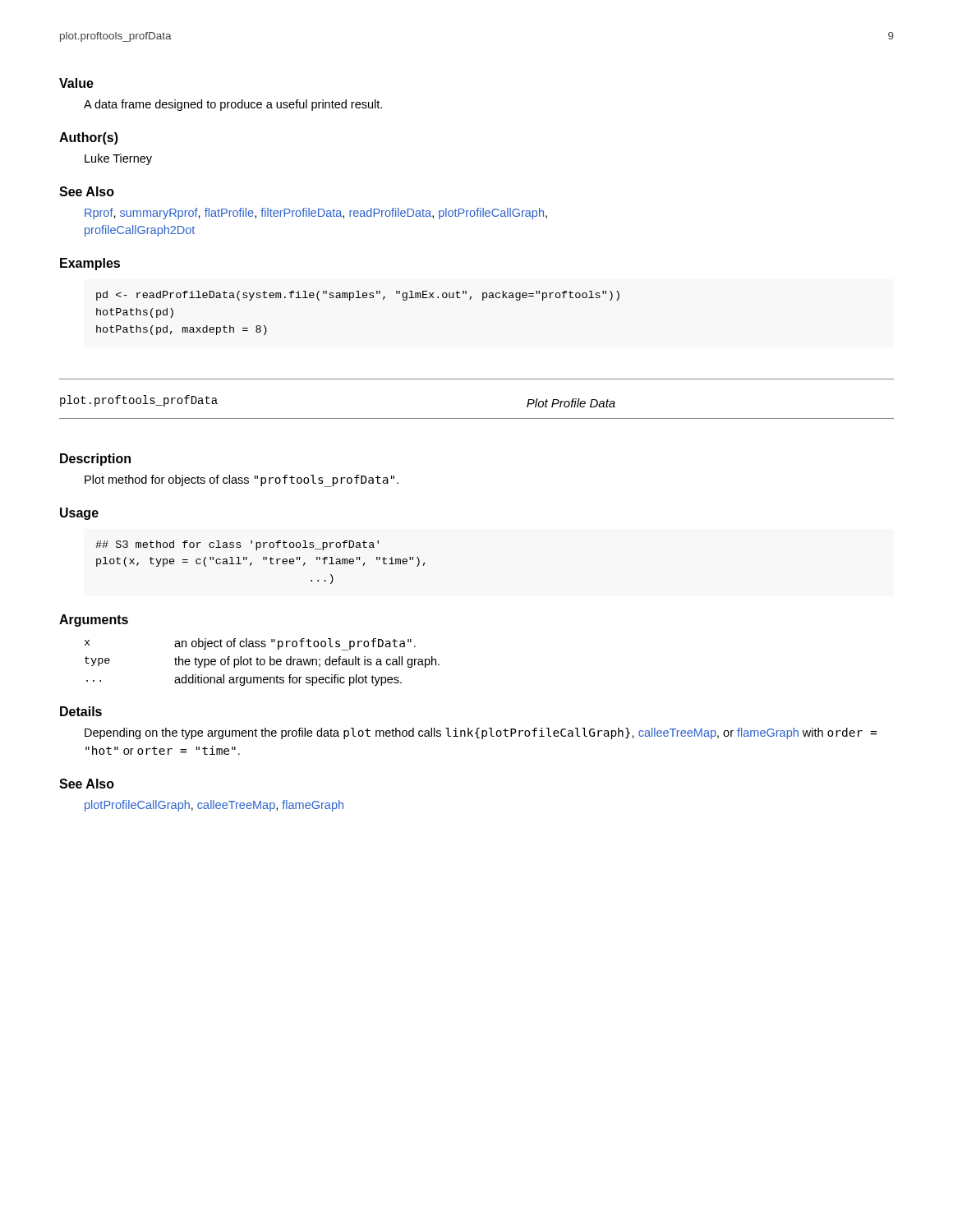Image resolution: width=953 pixels, height=1232 pixels.
Task: Select the text block that reads "Depending on the type argument the"
Action: [480, 742]
